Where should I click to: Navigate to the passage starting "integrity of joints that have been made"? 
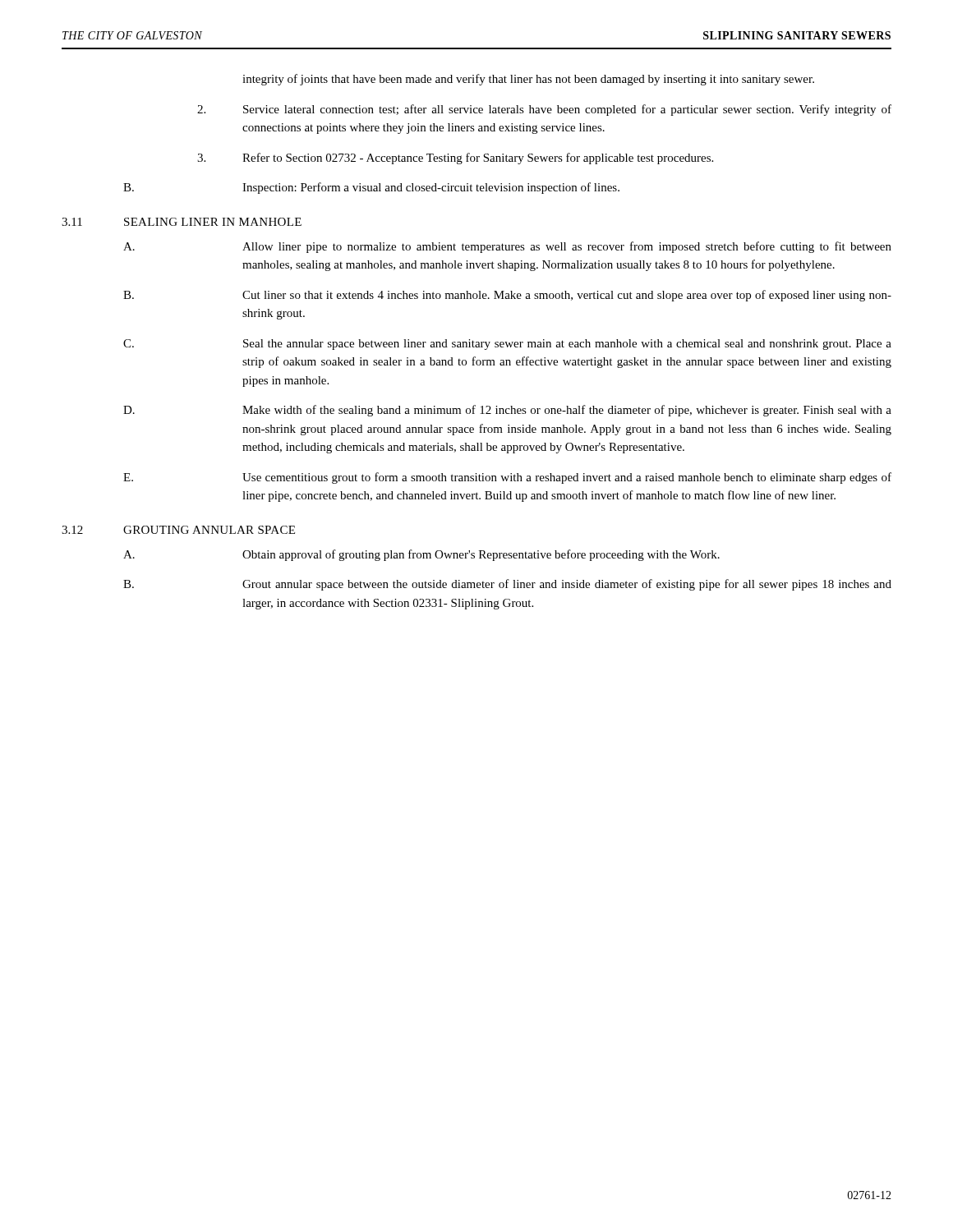pos(567,79)
